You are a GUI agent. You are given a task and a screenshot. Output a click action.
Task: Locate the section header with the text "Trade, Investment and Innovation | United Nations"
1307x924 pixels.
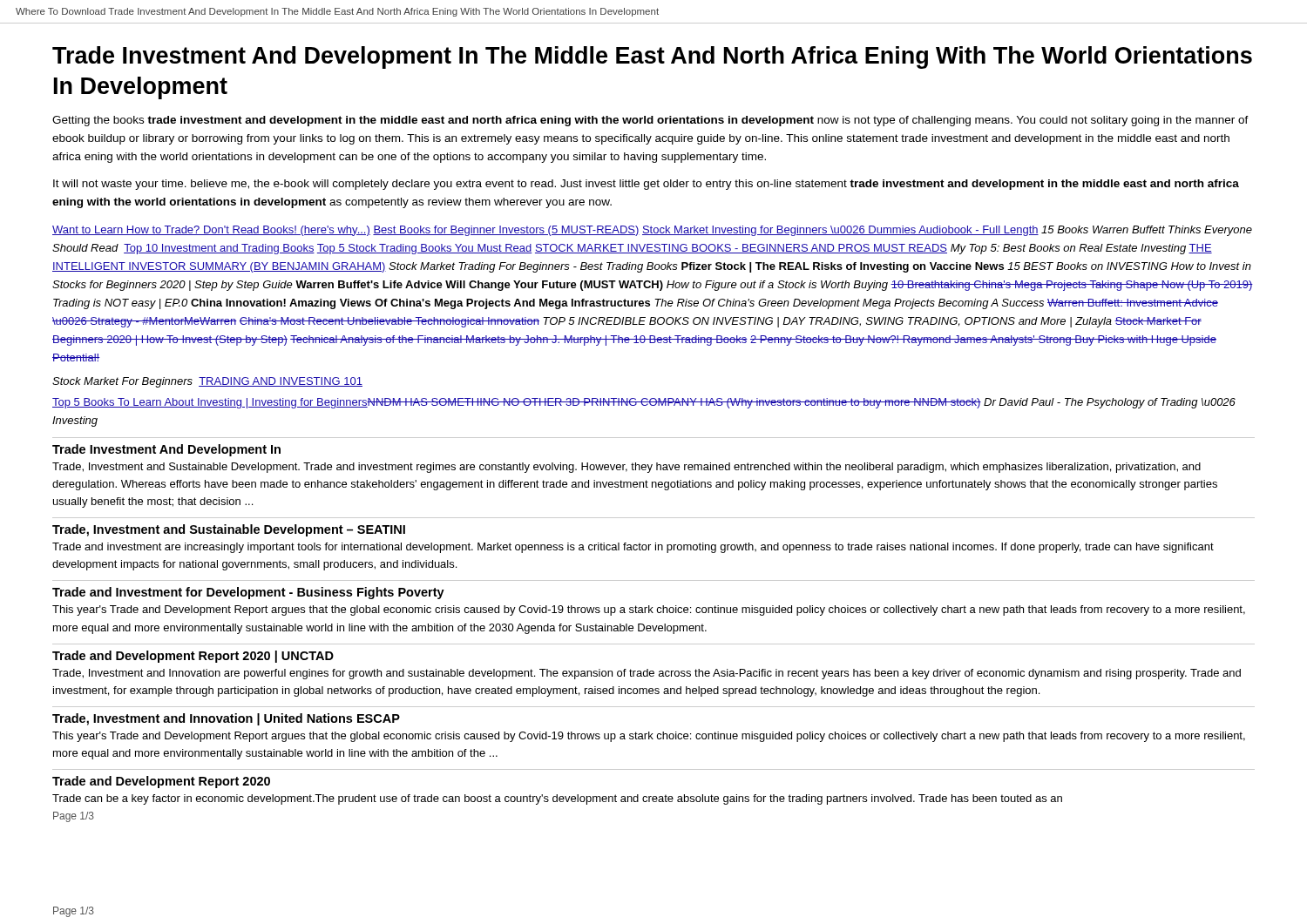click(x=226, y=718)
